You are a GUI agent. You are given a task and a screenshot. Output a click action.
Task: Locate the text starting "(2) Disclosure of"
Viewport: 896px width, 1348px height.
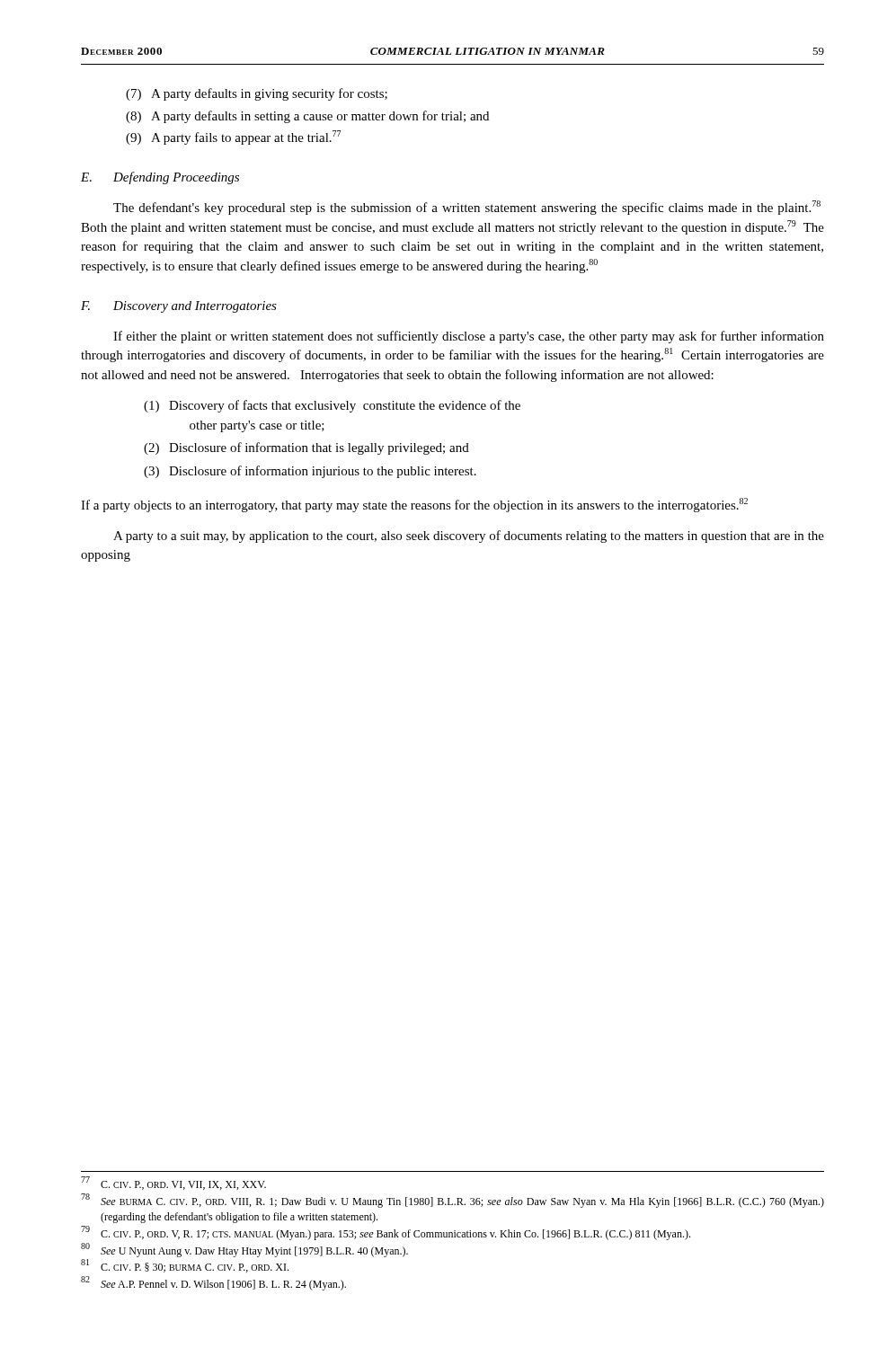click(306, 449)
